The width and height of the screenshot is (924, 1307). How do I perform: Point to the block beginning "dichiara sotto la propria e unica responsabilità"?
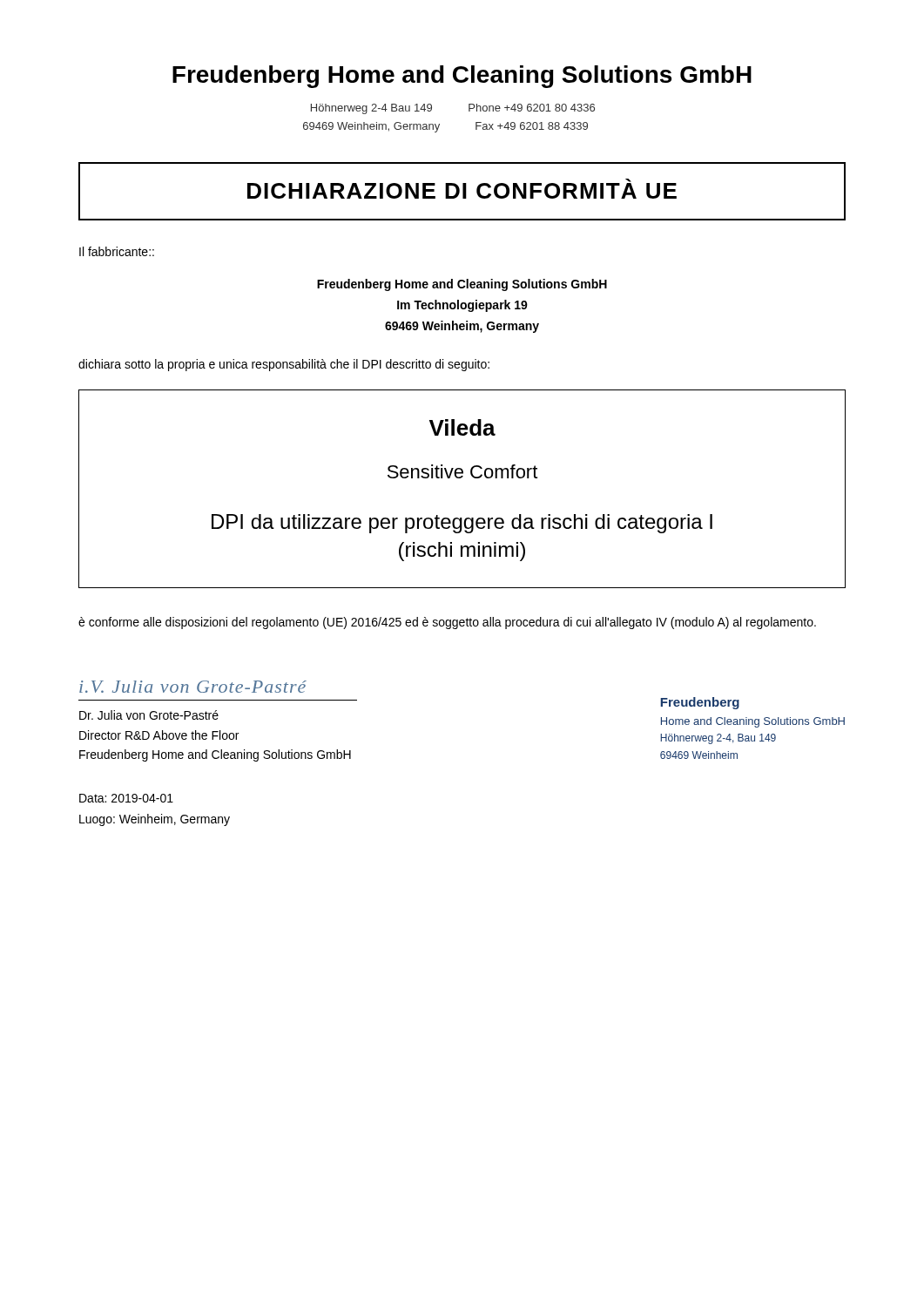284,365
